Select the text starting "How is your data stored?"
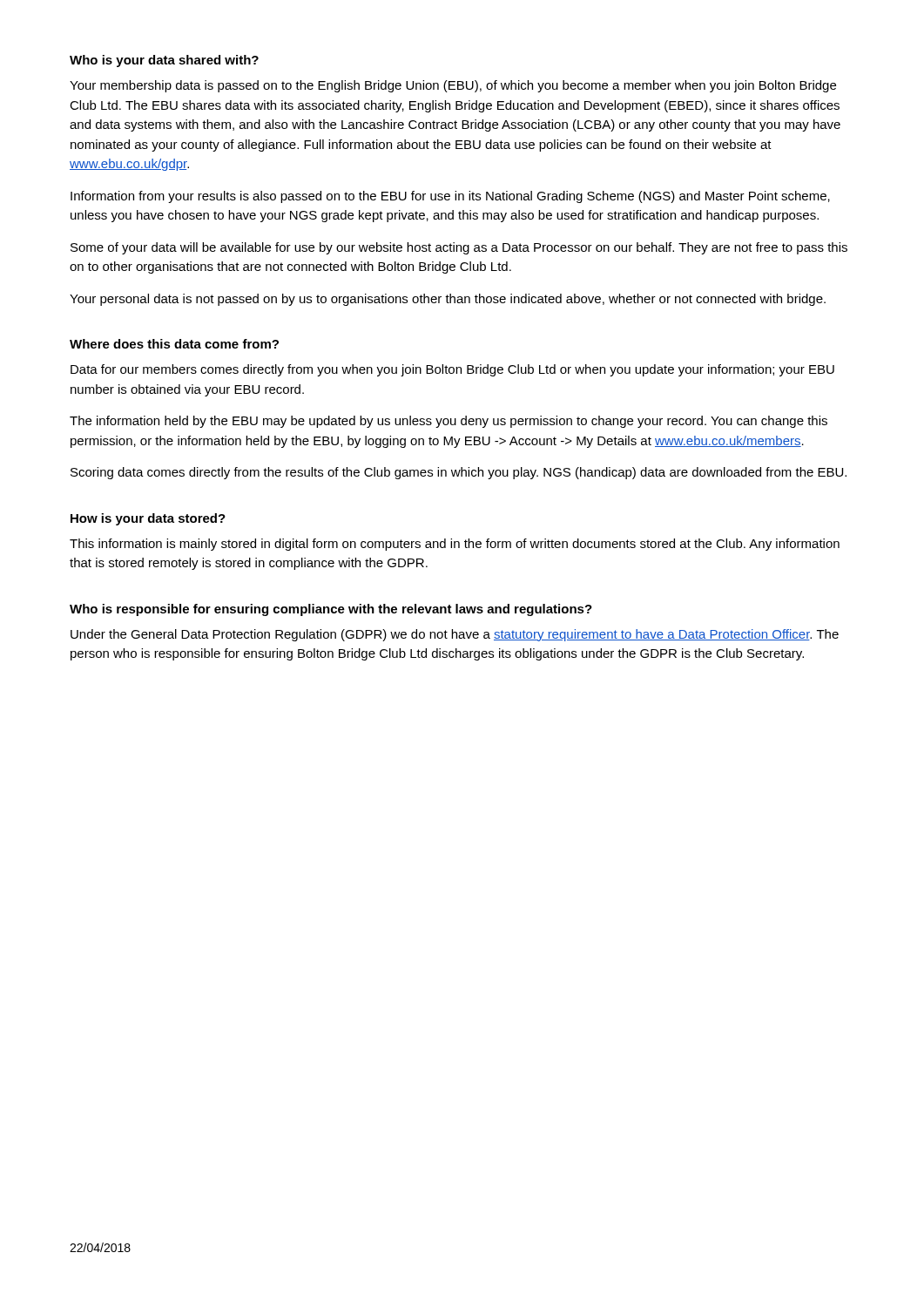The height and width of the screenshot is (1307, 924). tap(148, 518)
